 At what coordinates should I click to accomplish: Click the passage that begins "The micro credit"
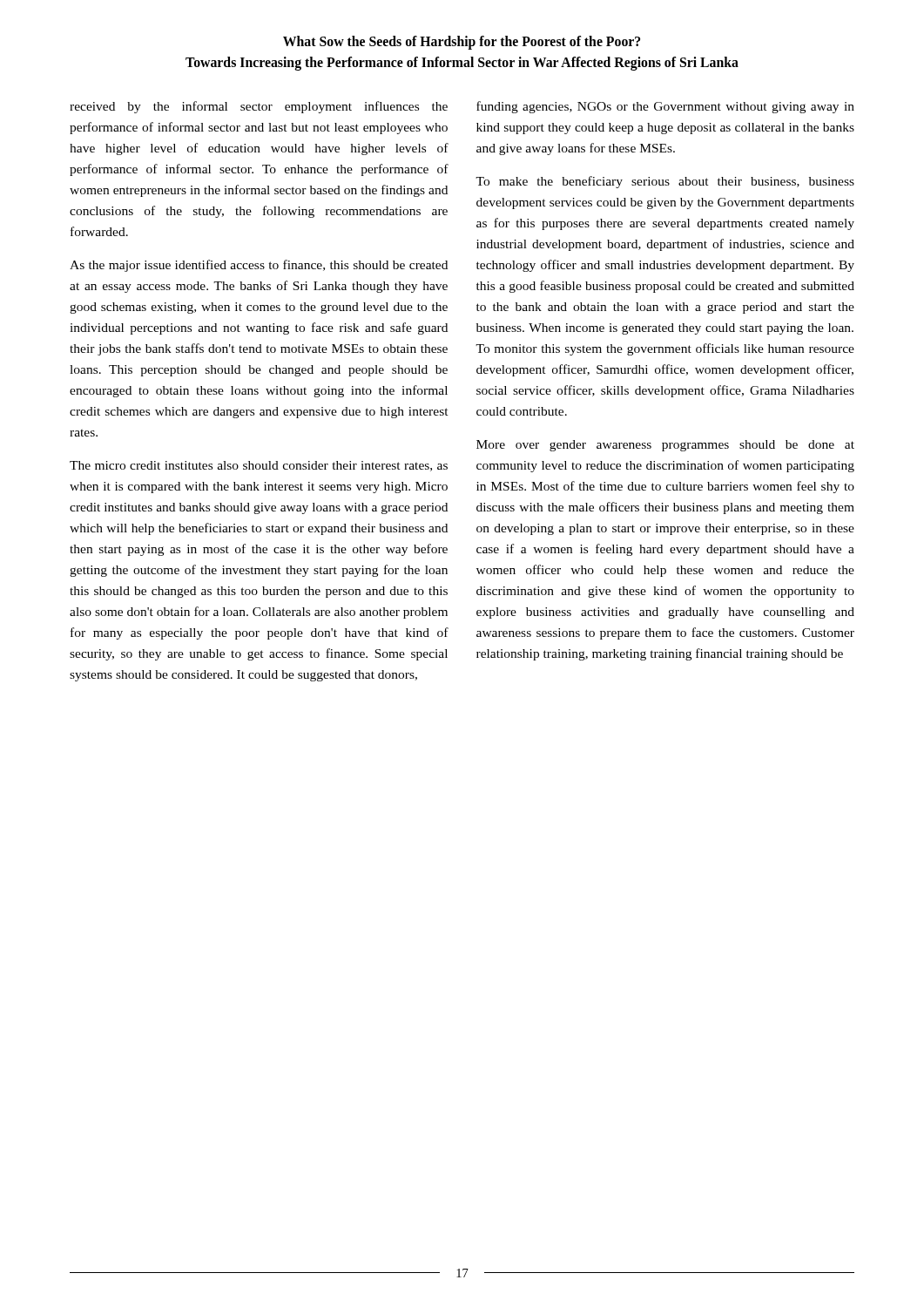pyautogui.click(x=259, y=570)
